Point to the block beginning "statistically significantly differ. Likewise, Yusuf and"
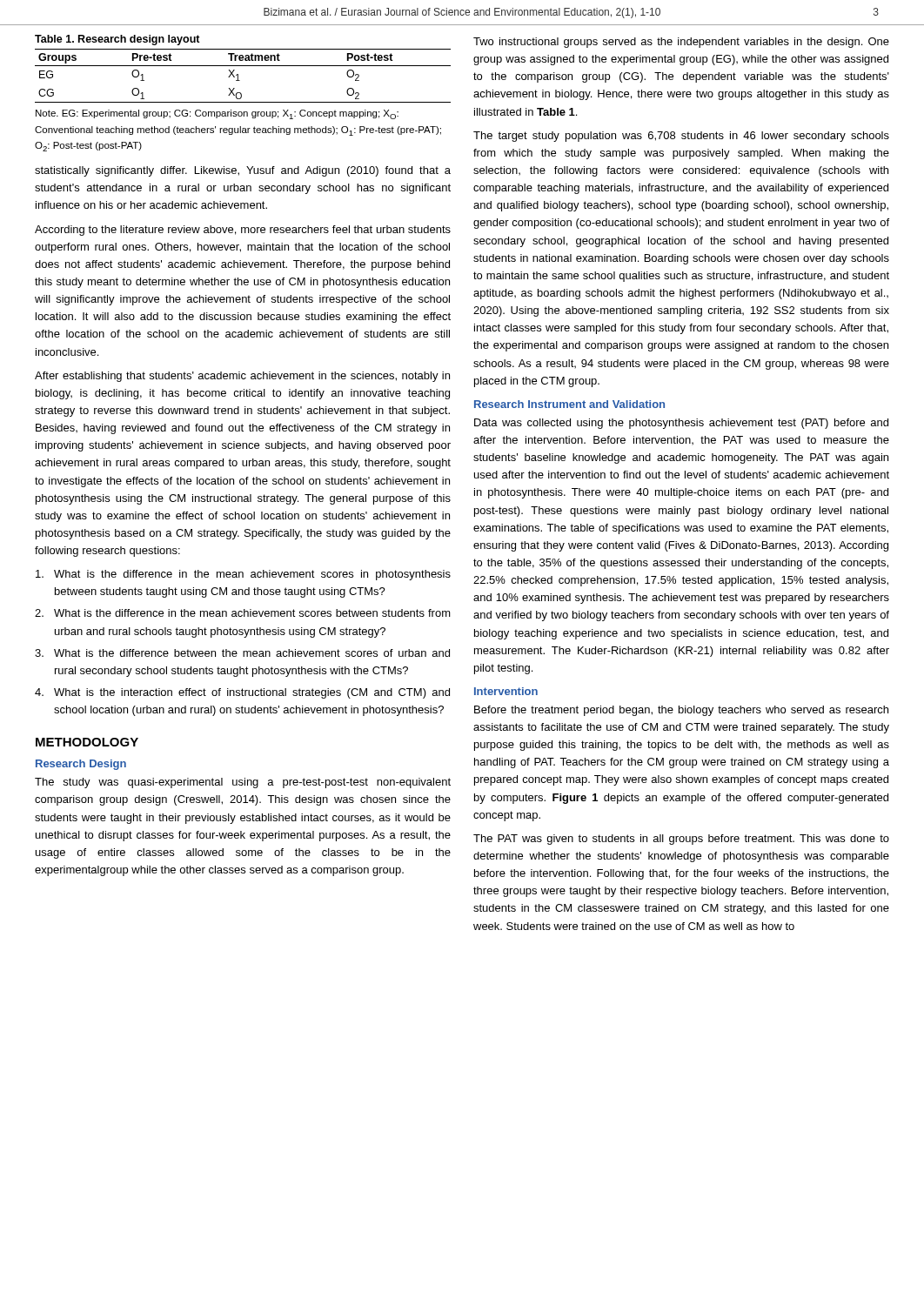This screenshot has height=1305, width=924. [243, 188]
